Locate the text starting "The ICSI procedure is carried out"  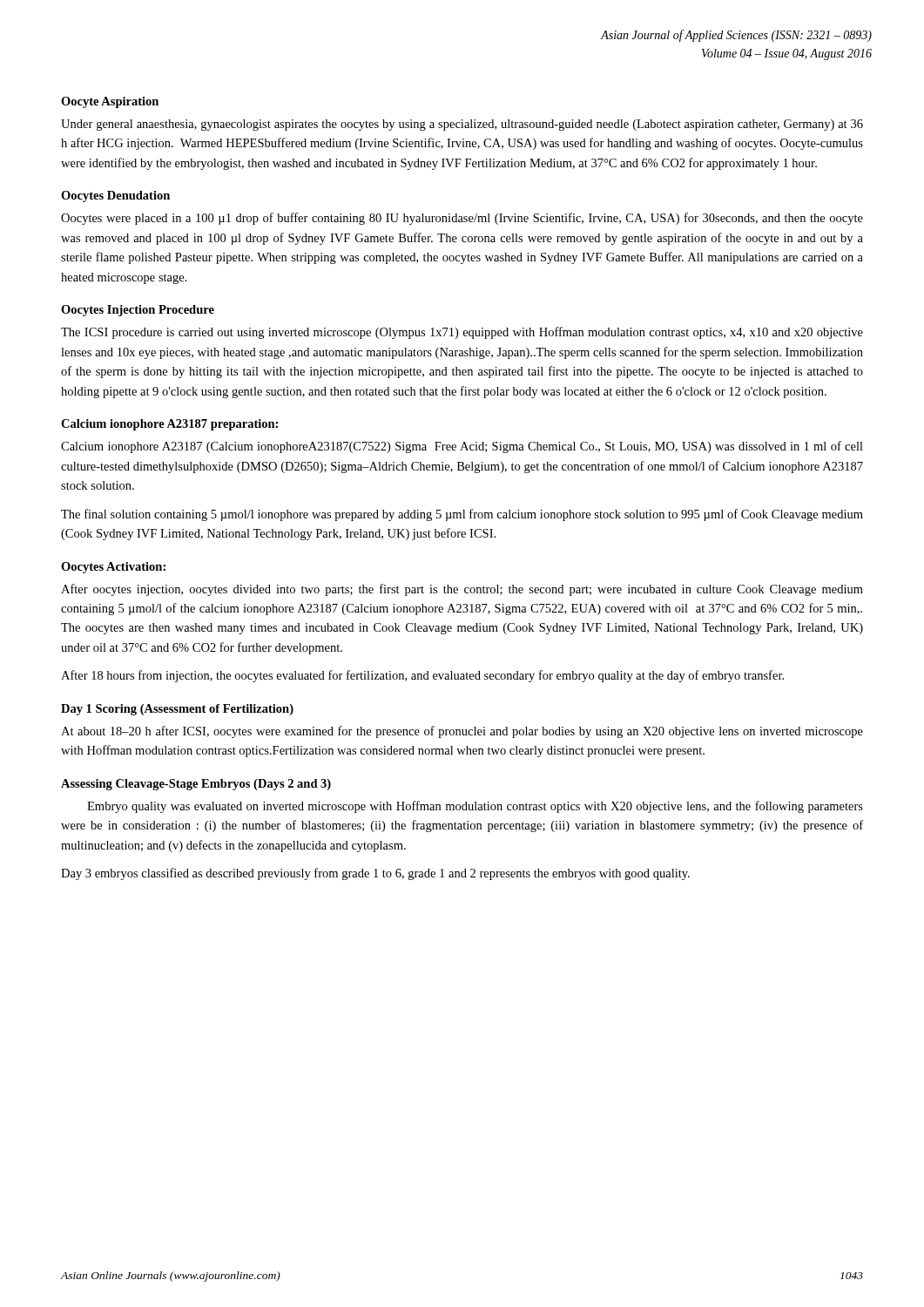coord(462,362)
